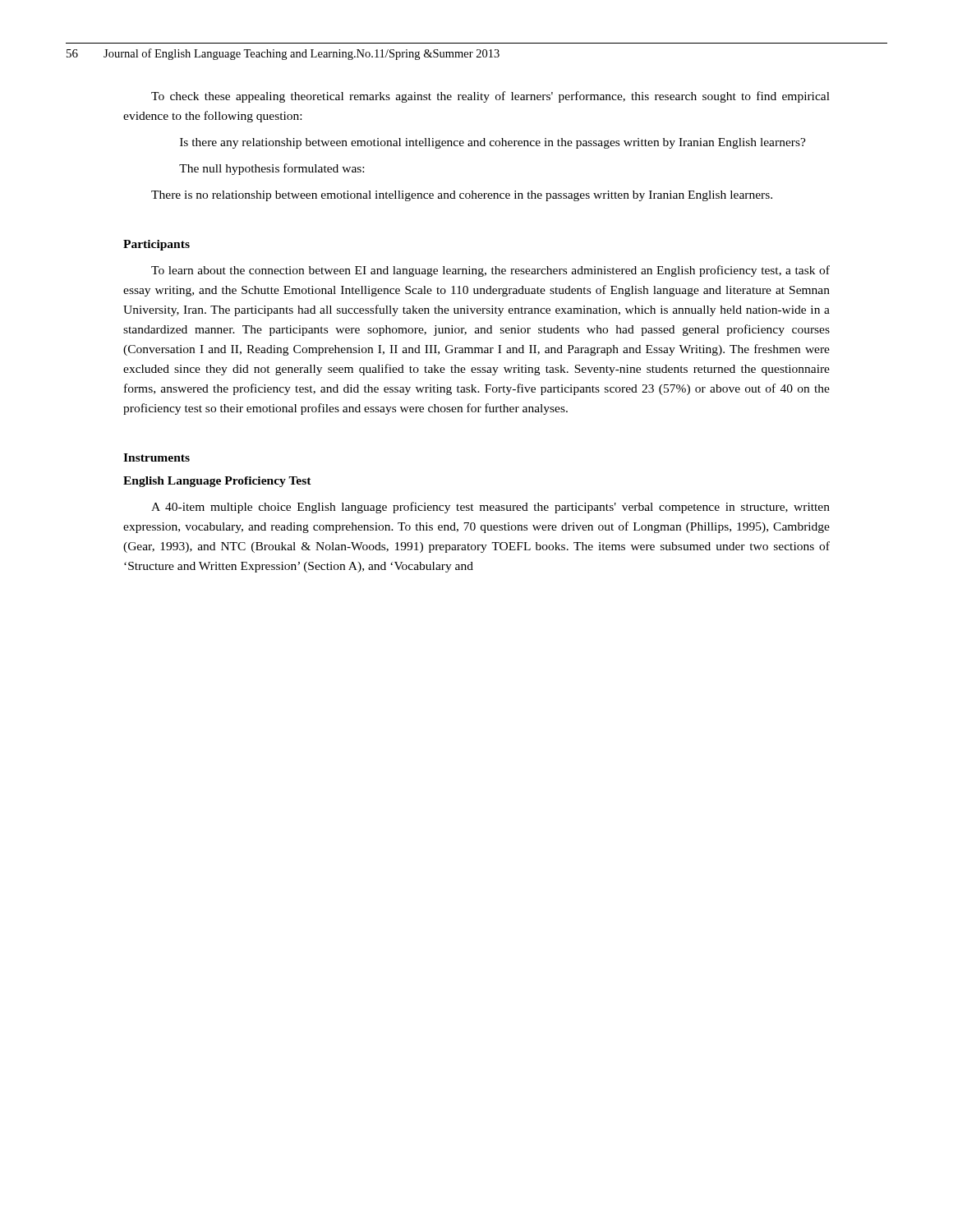
Task: Select the text starting "To check these appealing theoretical remarks against the"
Action: [x=476, y=106]
